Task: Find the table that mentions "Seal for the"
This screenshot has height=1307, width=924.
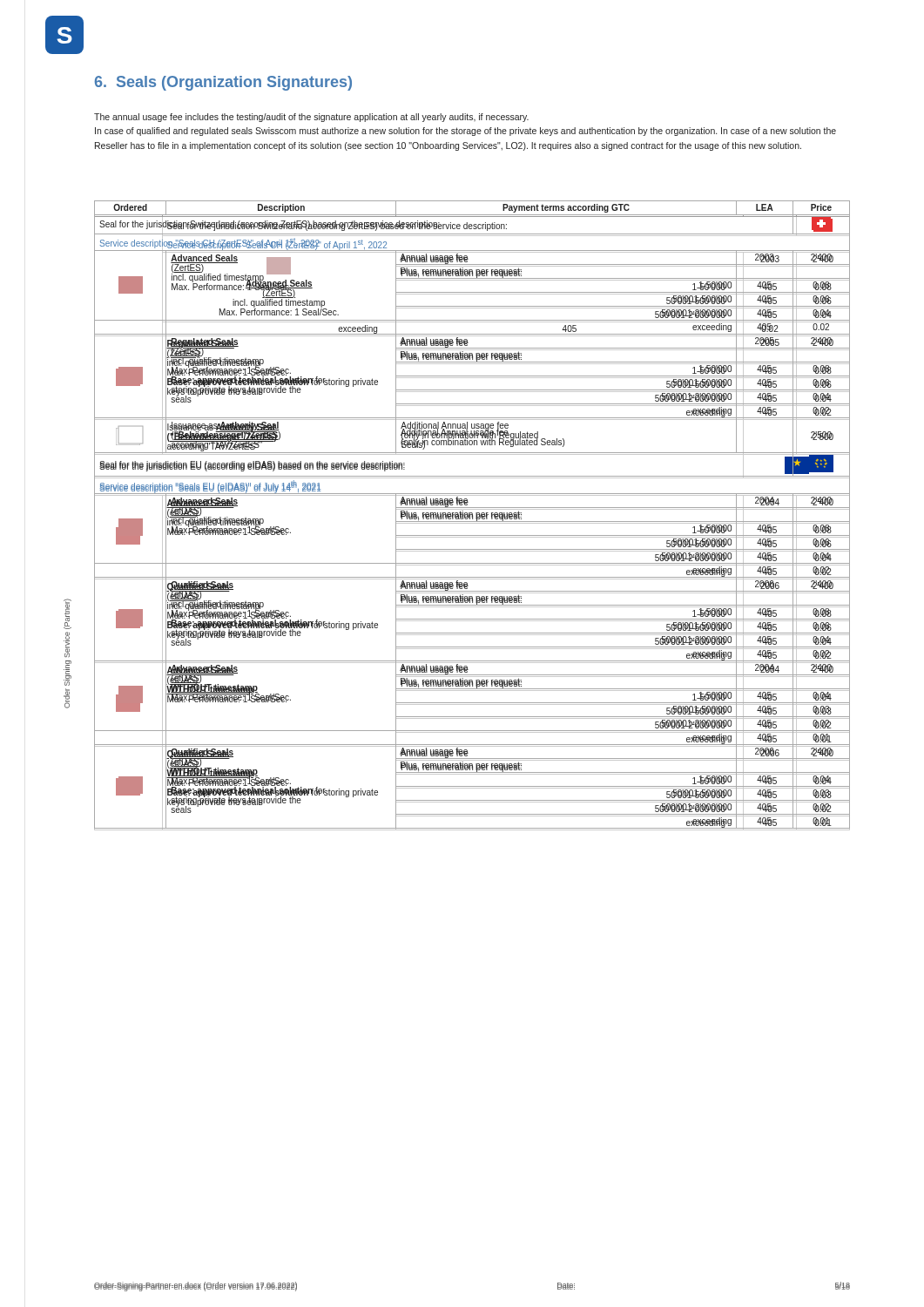Action: pos(472,515)
